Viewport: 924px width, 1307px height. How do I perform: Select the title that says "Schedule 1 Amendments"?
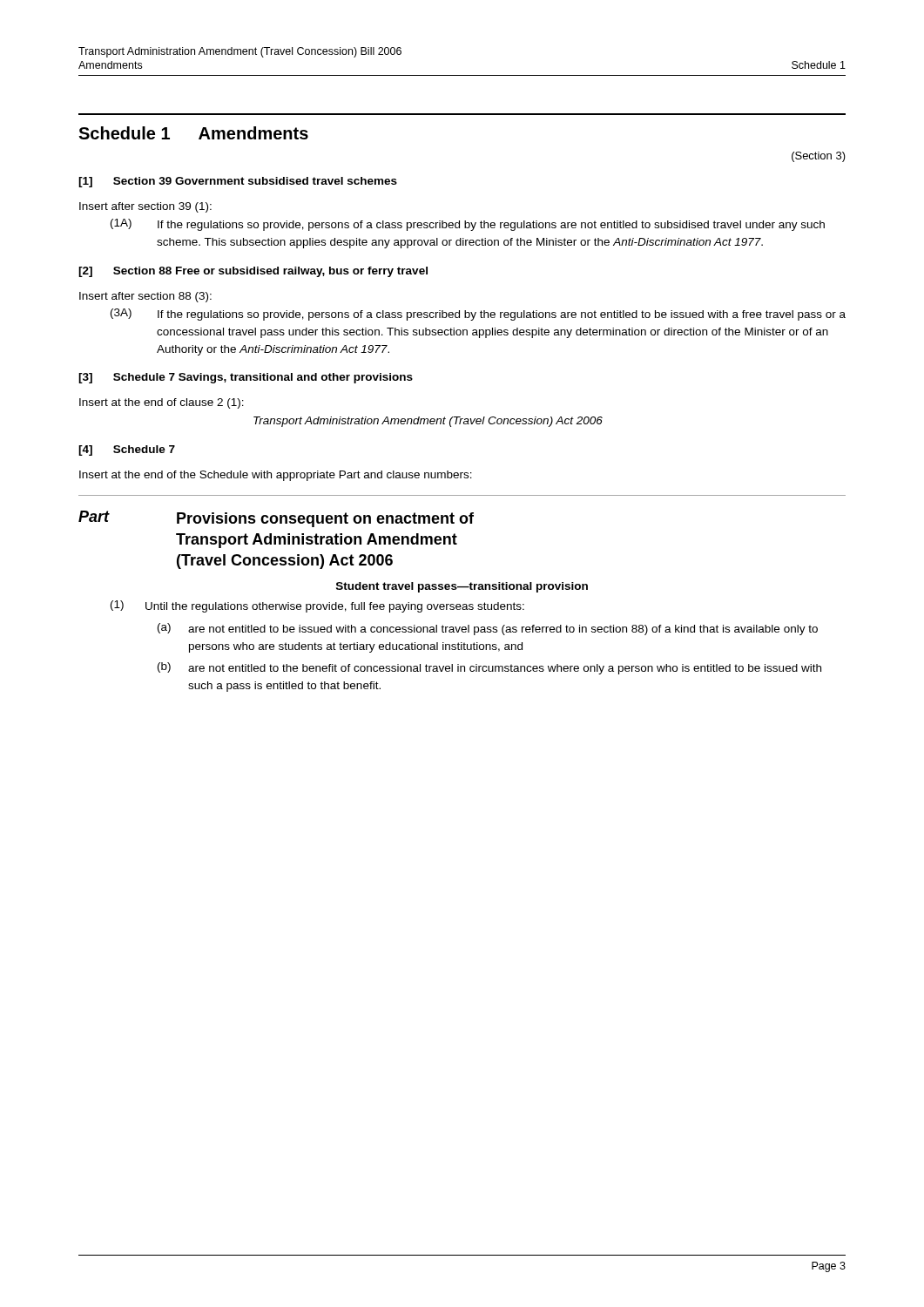(x=125, y=131)
